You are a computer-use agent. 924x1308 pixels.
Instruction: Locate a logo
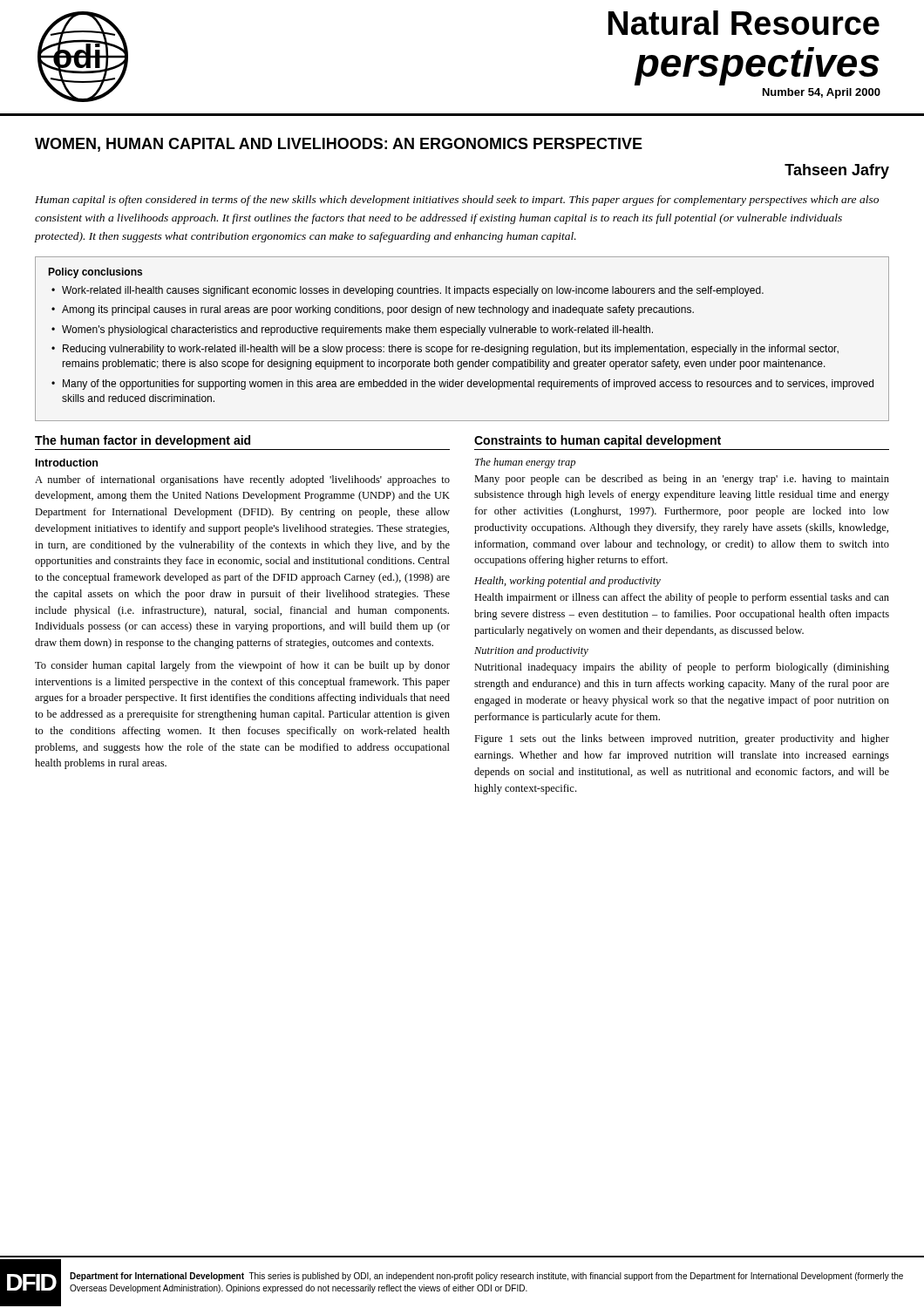(92, 57)
